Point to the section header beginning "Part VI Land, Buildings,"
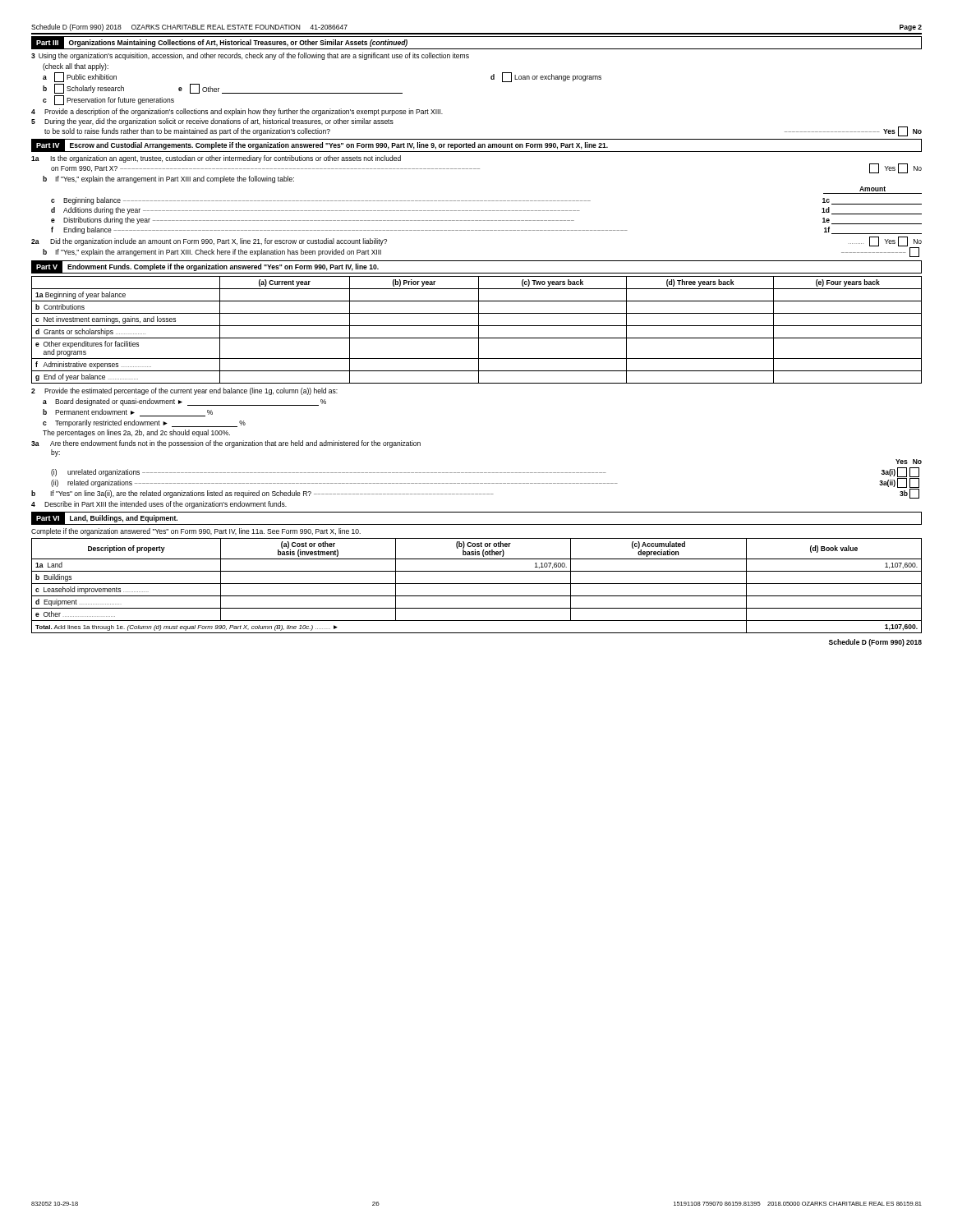 coord(476,518)
